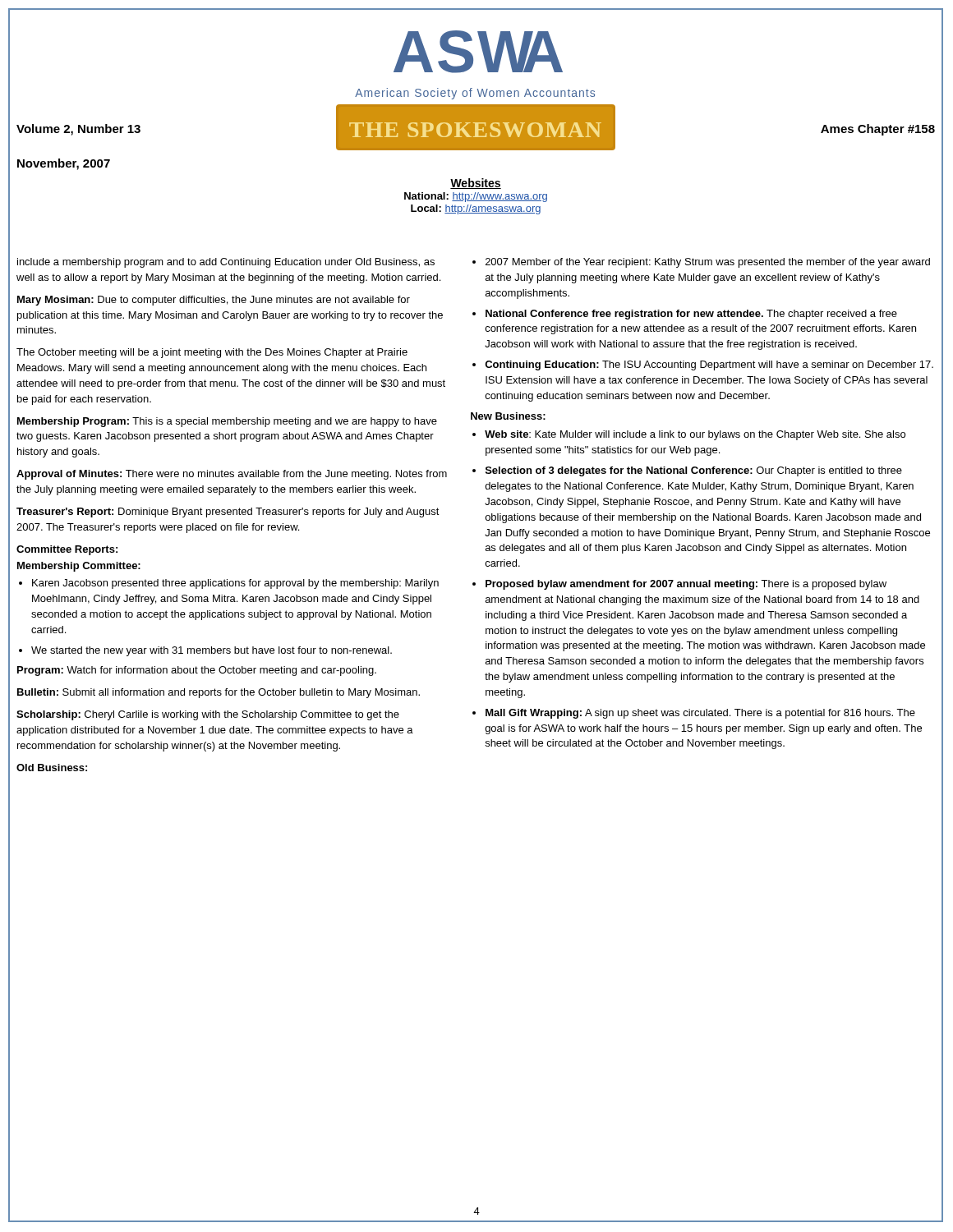The height and width of the screenshot is (1232, 953).
Task: Find the list item containing "Mall Gift Wrapping: A"
Action: point(704,728)
